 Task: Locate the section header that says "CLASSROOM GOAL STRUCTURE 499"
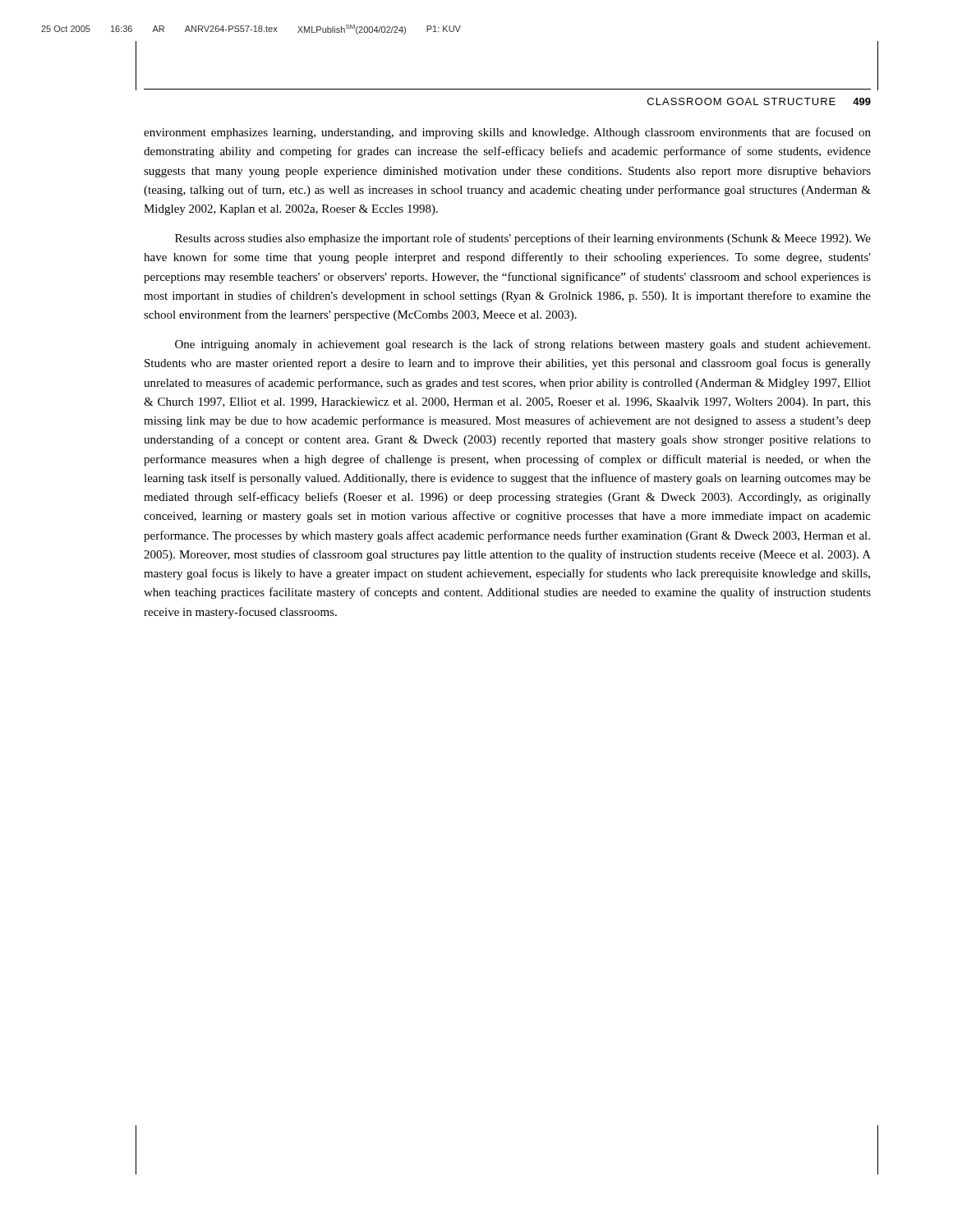(x=759, y=101)
